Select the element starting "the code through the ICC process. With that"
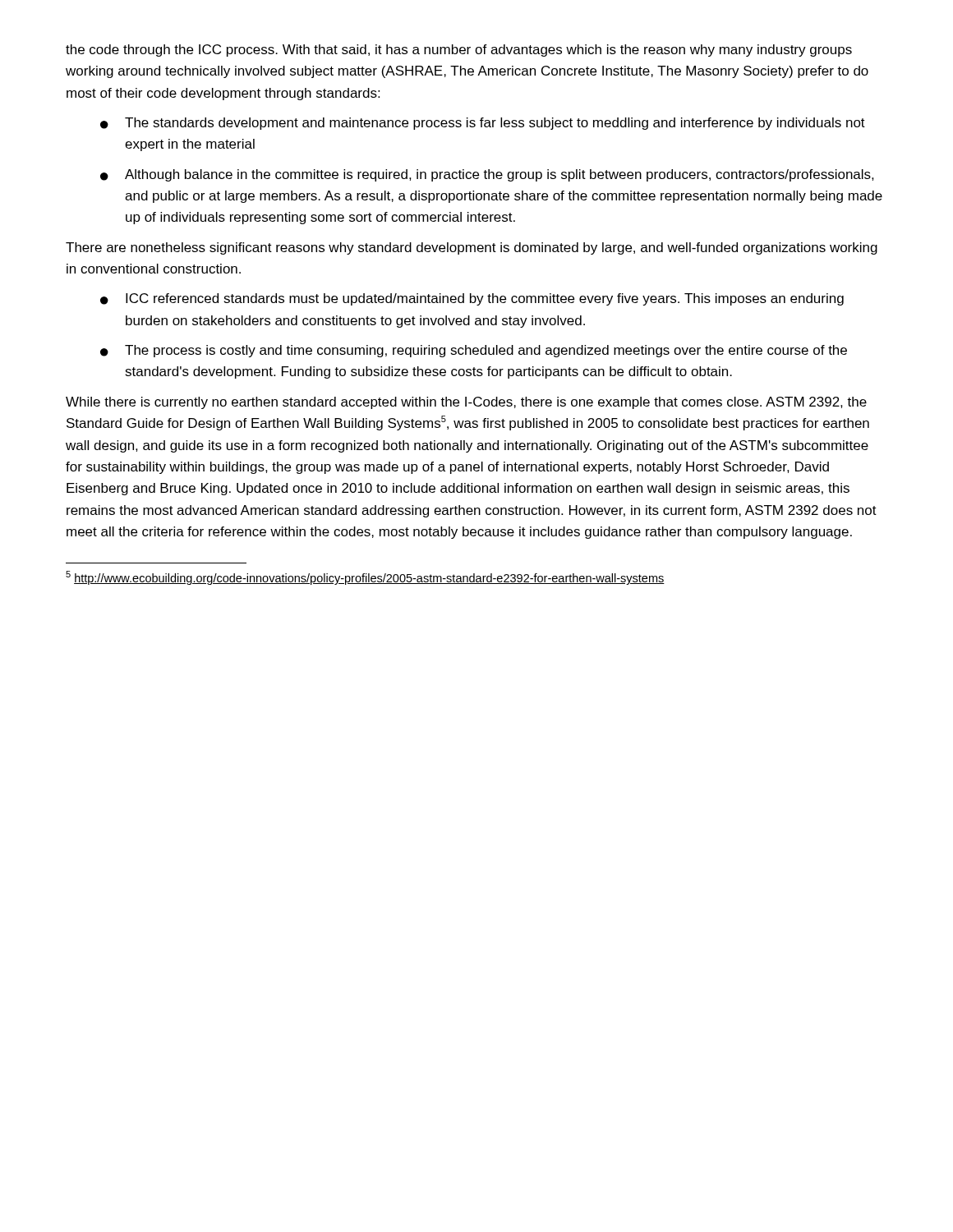Viewport: 953px width, 1232px height. 467,71
